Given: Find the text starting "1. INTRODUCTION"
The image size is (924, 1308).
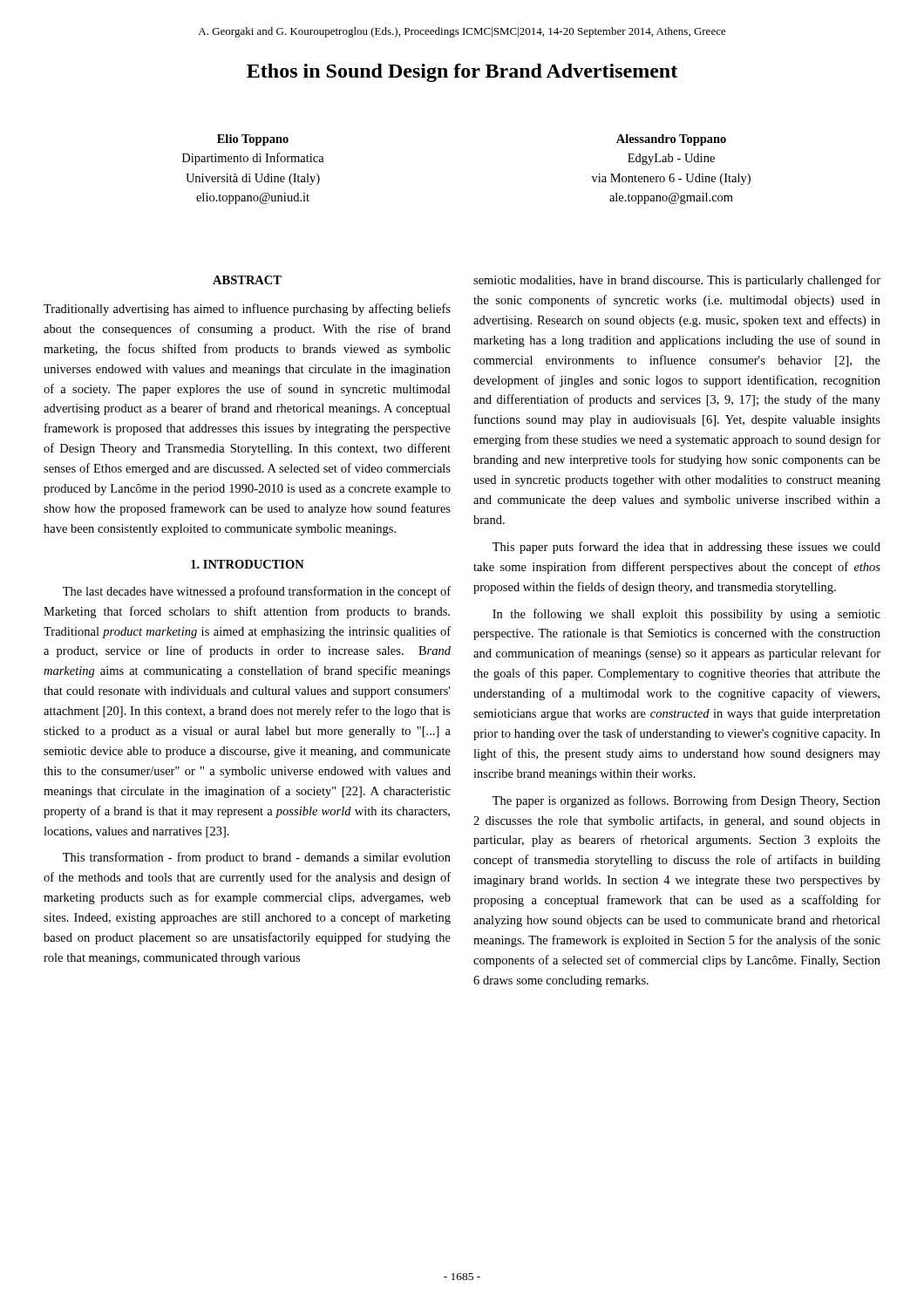Looking at the screenshot, I should (x=247, y=564).
